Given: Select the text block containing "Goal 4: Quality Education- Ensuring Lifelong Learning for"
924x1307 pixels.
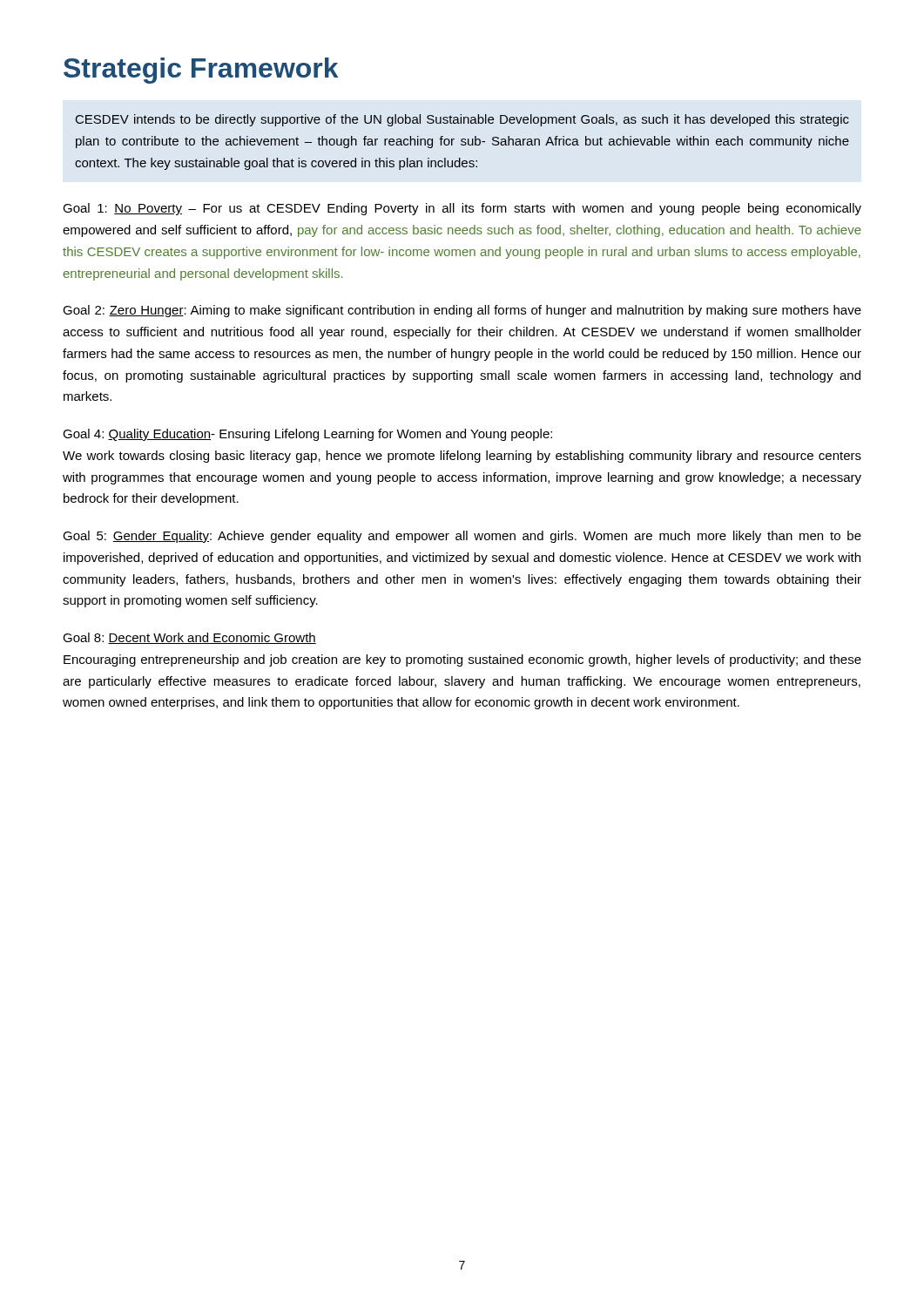Looking at the screenshot, I should (462, 466).
